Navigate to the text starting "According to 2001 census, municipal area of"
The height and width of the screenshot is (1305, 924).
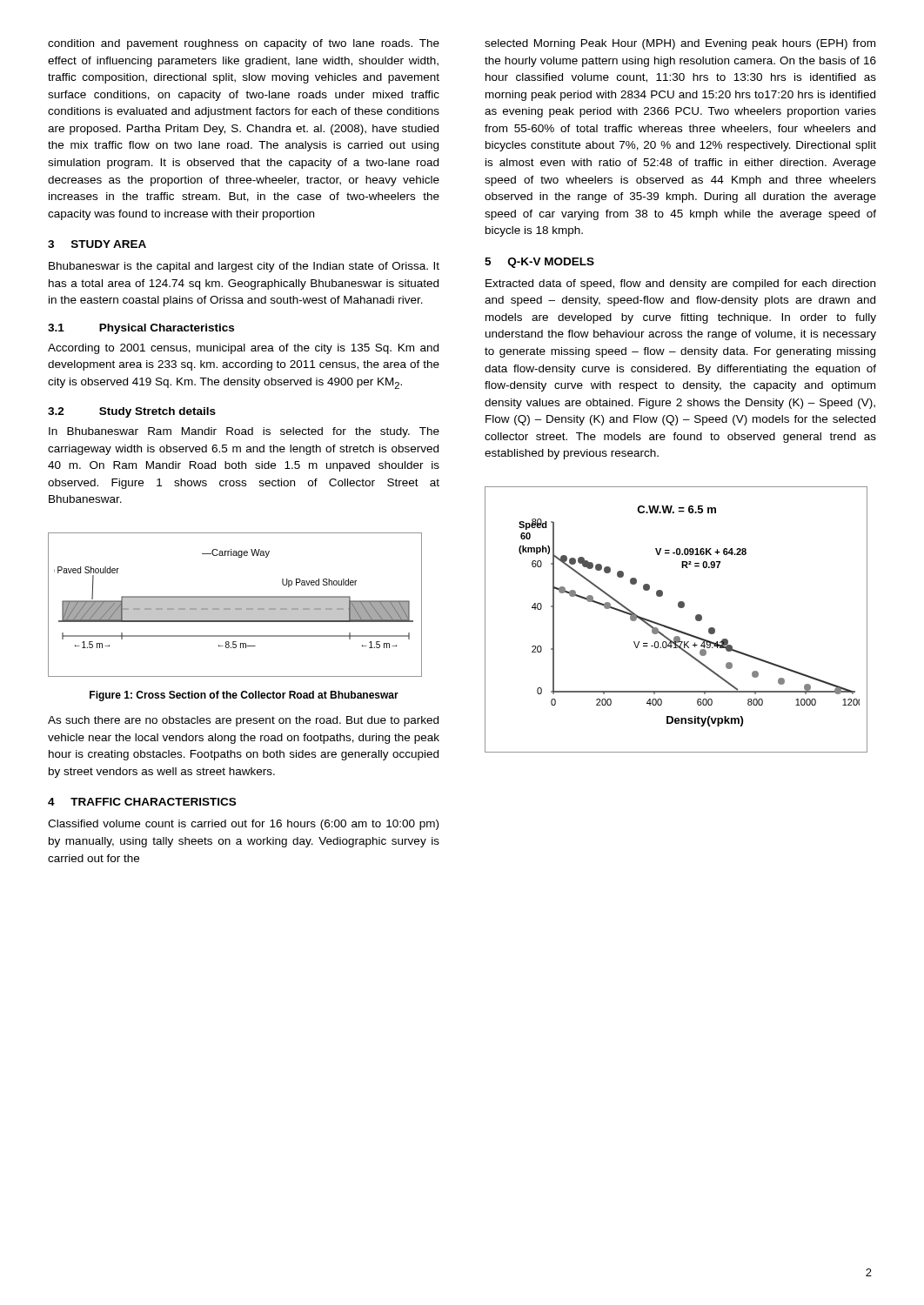244,366
